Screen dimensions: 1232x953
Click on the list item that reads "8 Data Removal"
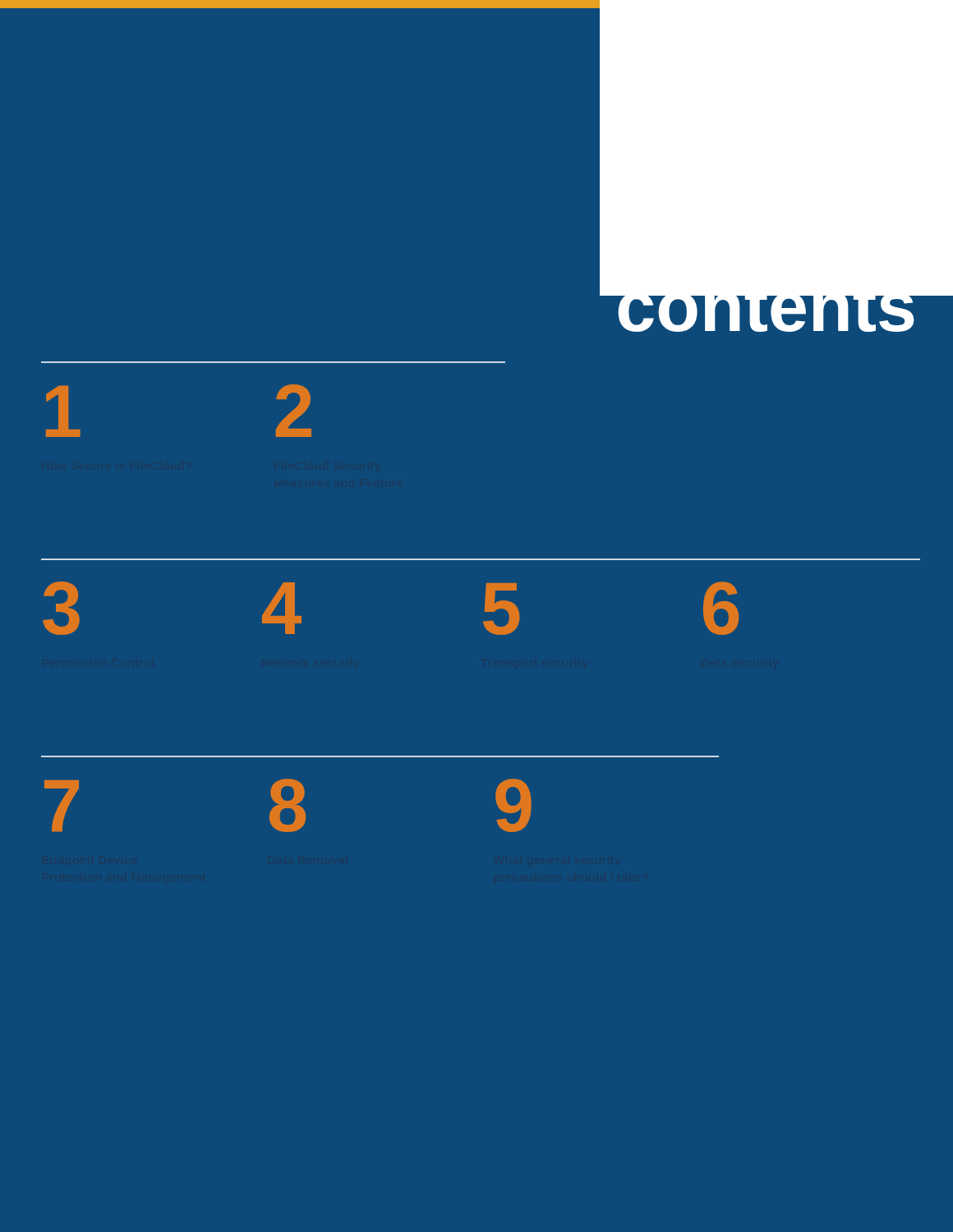[x=288, y=805]
